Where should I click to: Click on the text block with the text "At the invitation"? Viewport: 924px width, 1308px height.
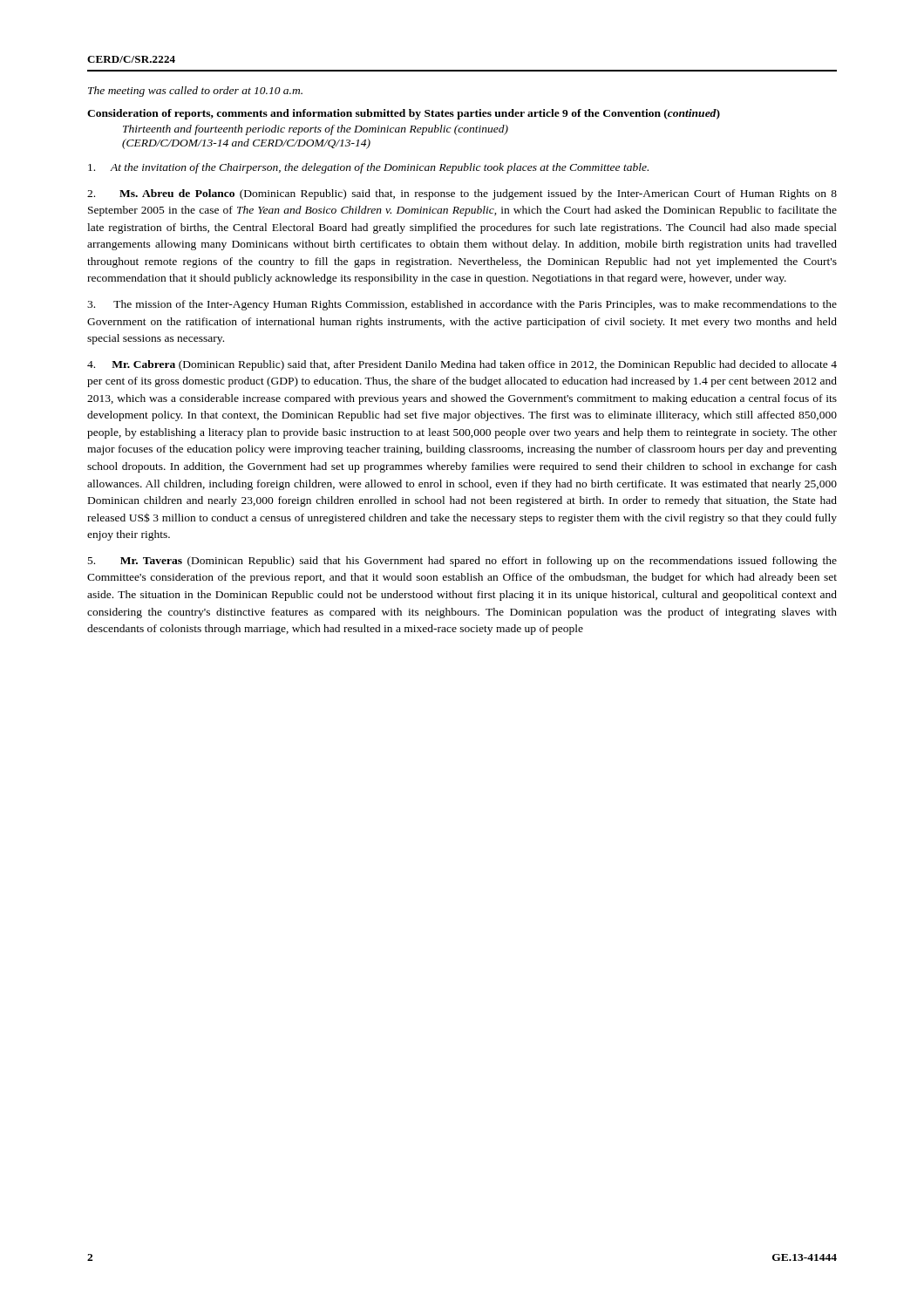[x=368, y=167]
